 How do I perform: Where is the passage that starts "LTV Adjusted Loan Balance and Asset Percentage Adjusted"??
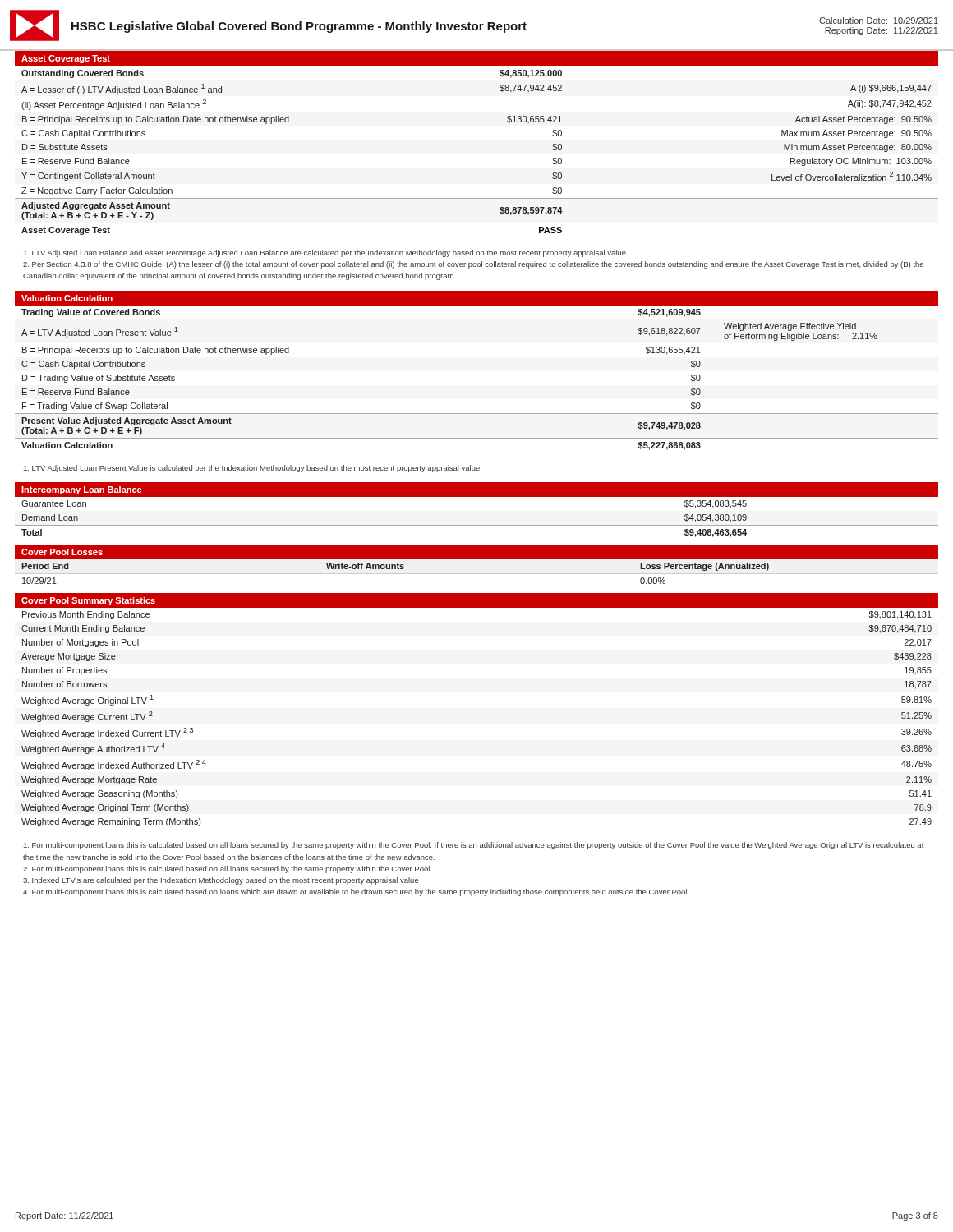click(473, 264)
